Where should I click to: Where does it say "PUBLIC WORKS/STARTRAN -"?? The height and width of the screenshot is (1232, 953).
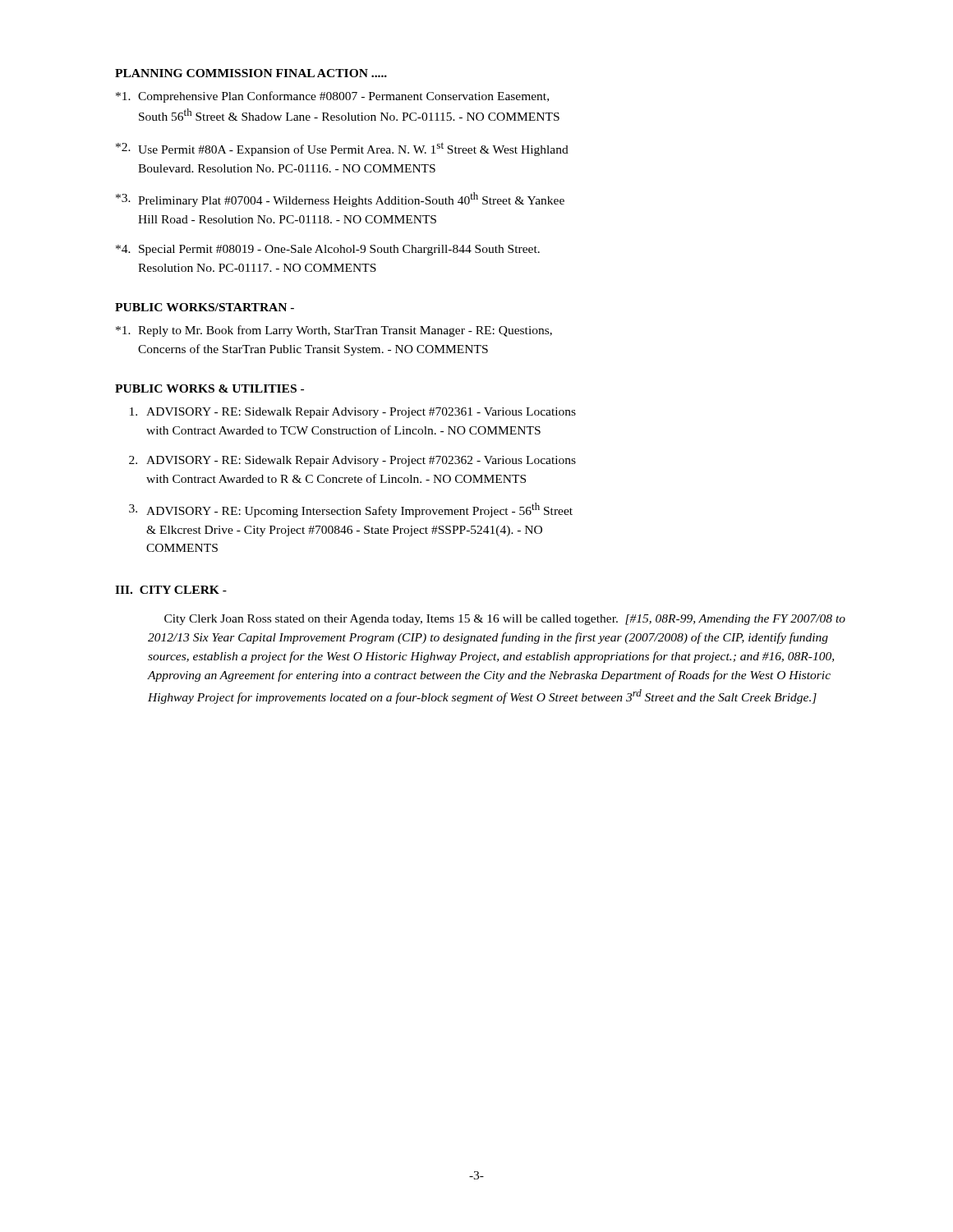tap(205, 307)
